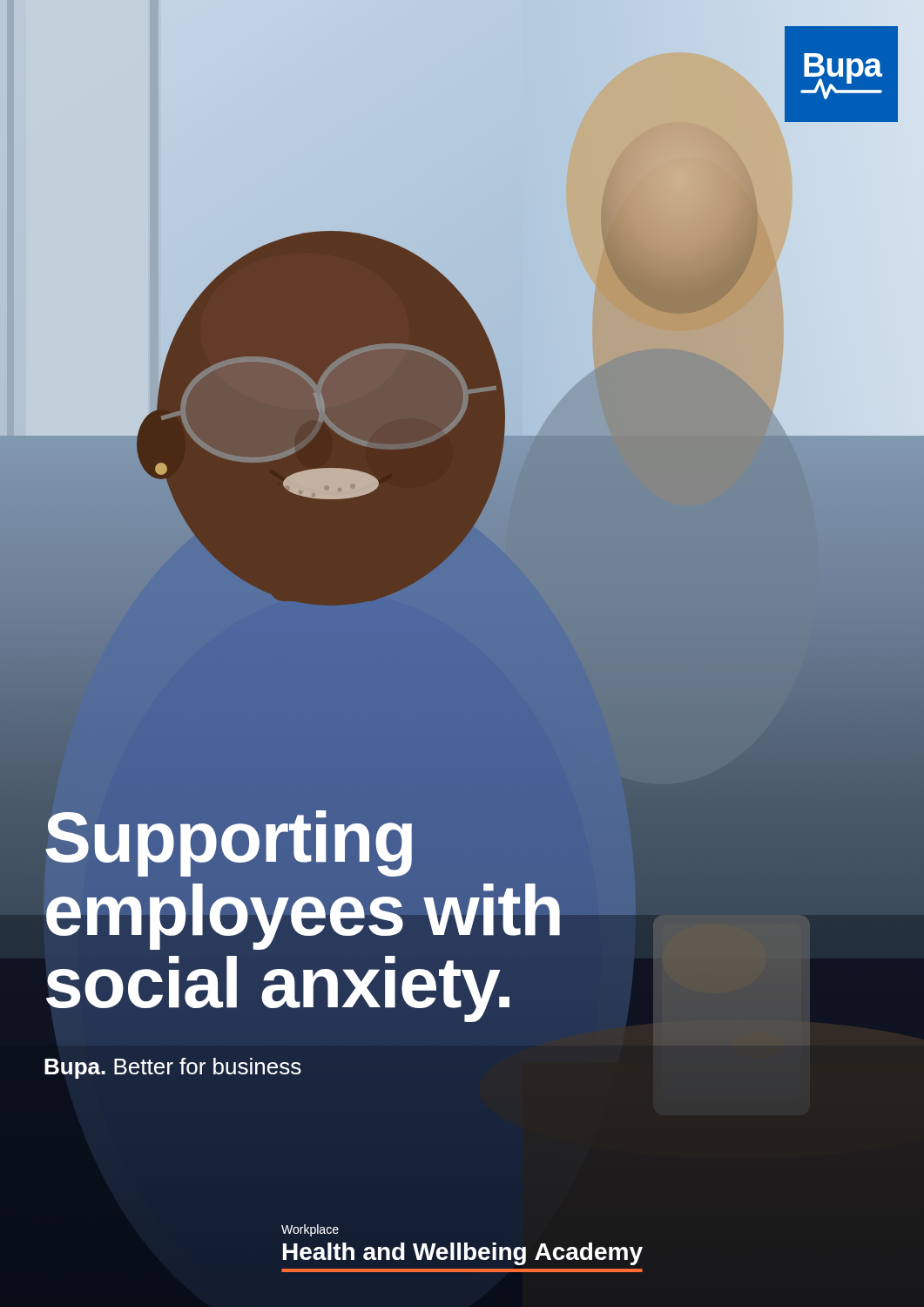Screen dimensions: 1307x924
Task: Find the photo
Action: point(462,654)
